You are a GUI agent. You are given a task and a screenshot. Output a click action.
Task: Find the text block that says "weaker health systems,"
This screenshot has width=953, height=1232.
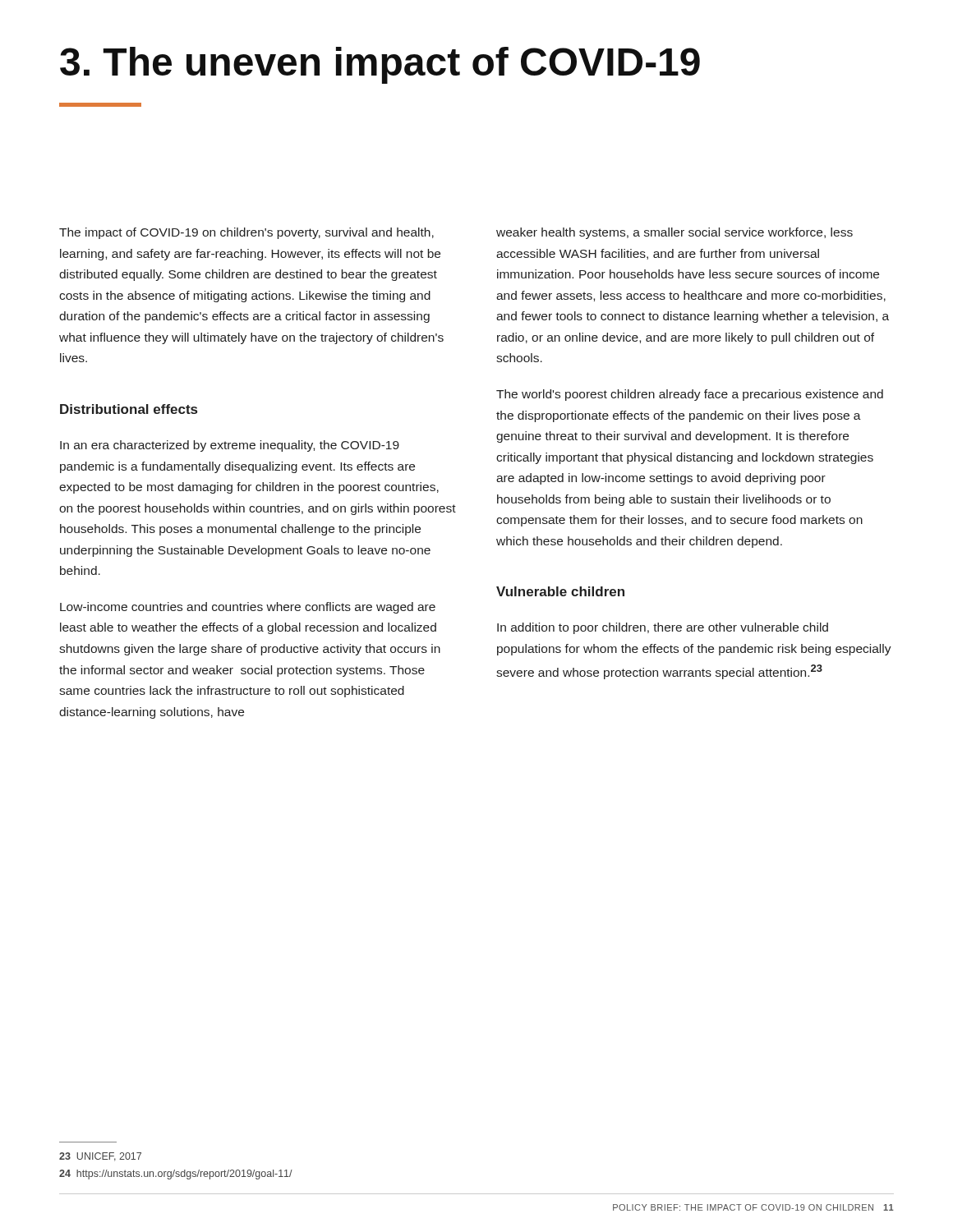[695, 387]
